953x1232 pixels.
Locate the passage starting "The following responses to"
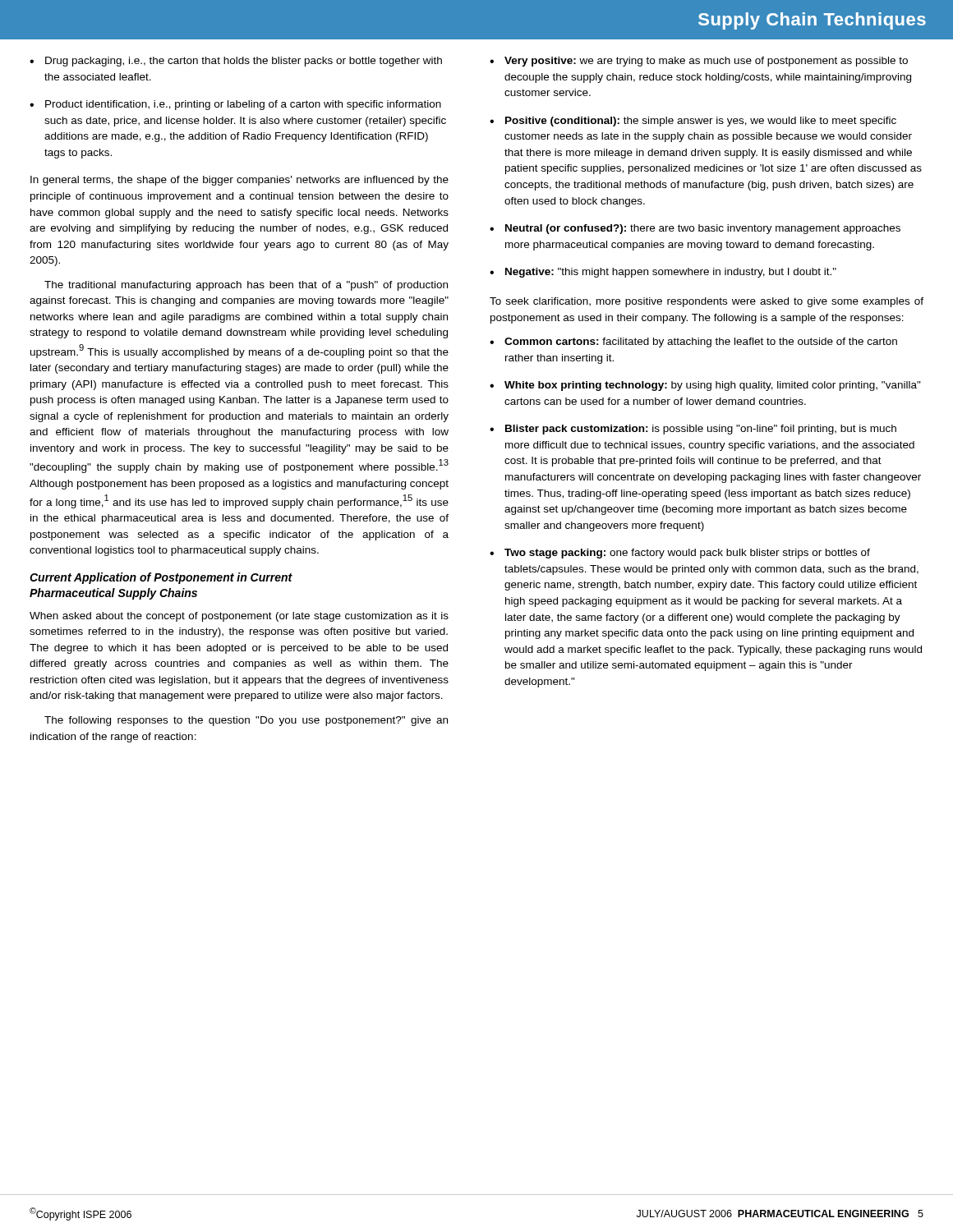(239, 728)
